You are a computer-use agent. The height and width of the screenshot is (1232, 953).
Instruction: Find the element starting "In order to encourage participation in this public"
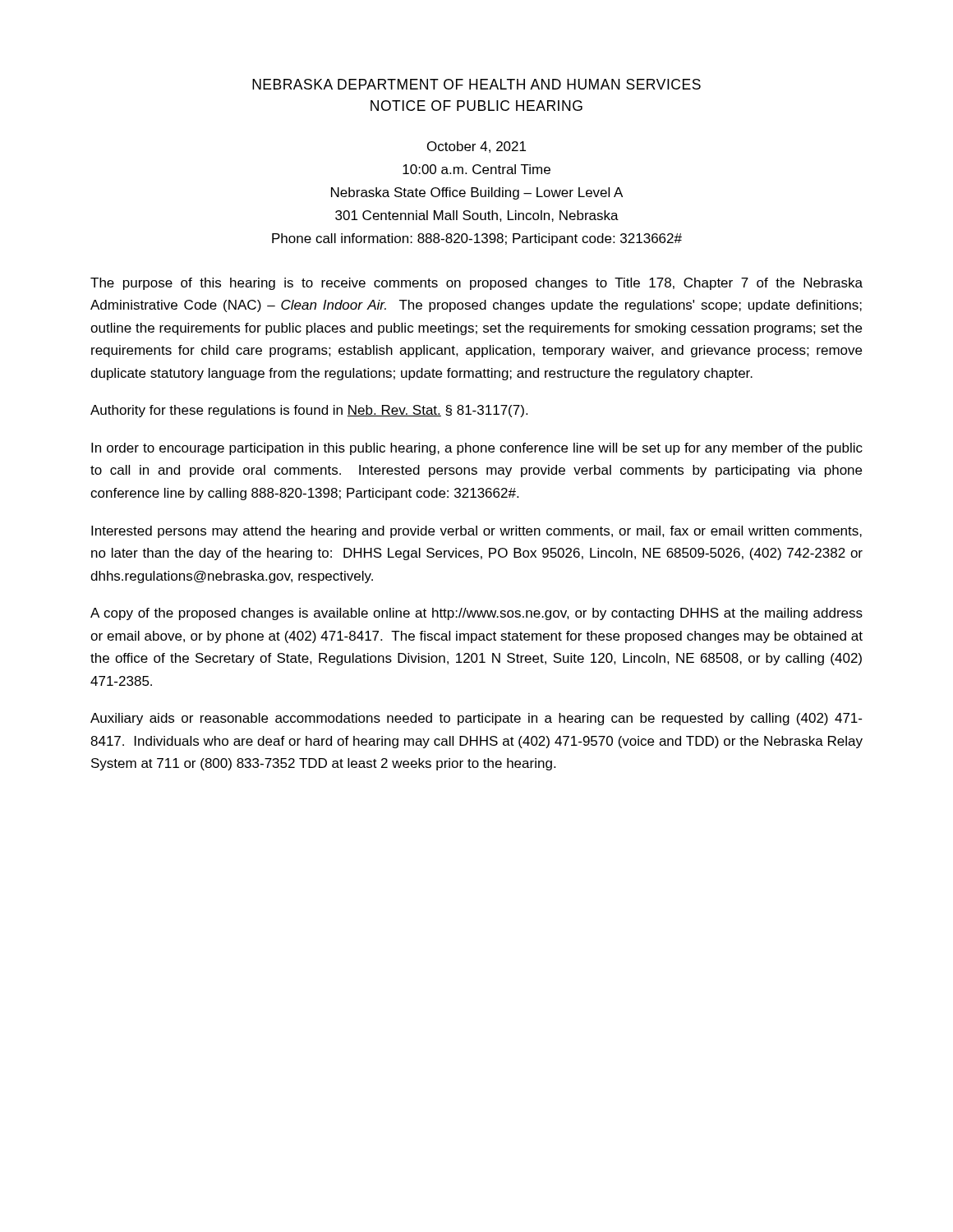pyautogui.click(x=476, y=471)
